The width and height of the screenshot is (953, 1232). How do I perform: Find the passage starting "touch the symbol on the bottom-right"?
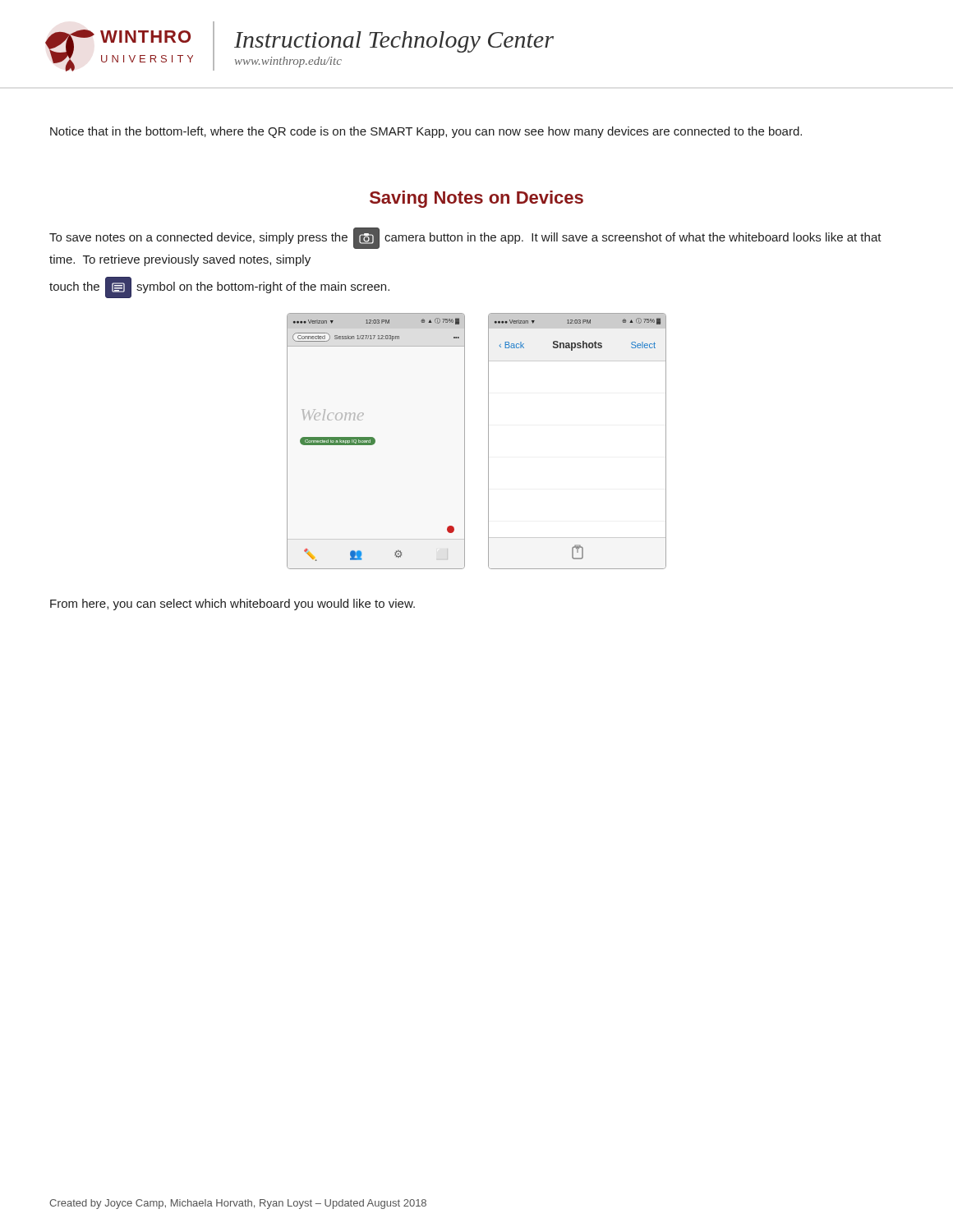(x=220, y=288)
